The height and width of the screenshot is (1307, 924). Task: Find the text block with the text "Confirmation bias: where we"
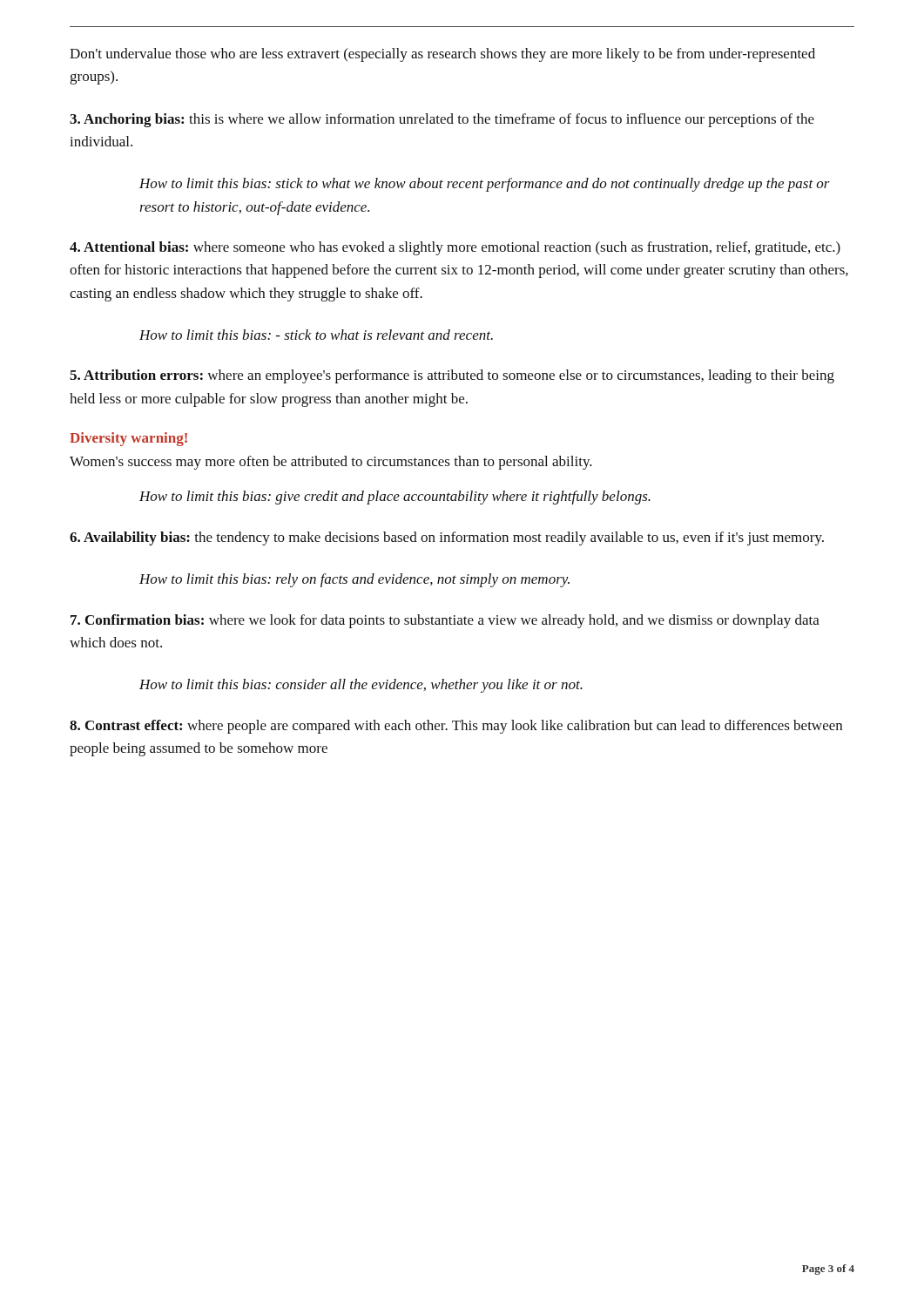point(462,632)
